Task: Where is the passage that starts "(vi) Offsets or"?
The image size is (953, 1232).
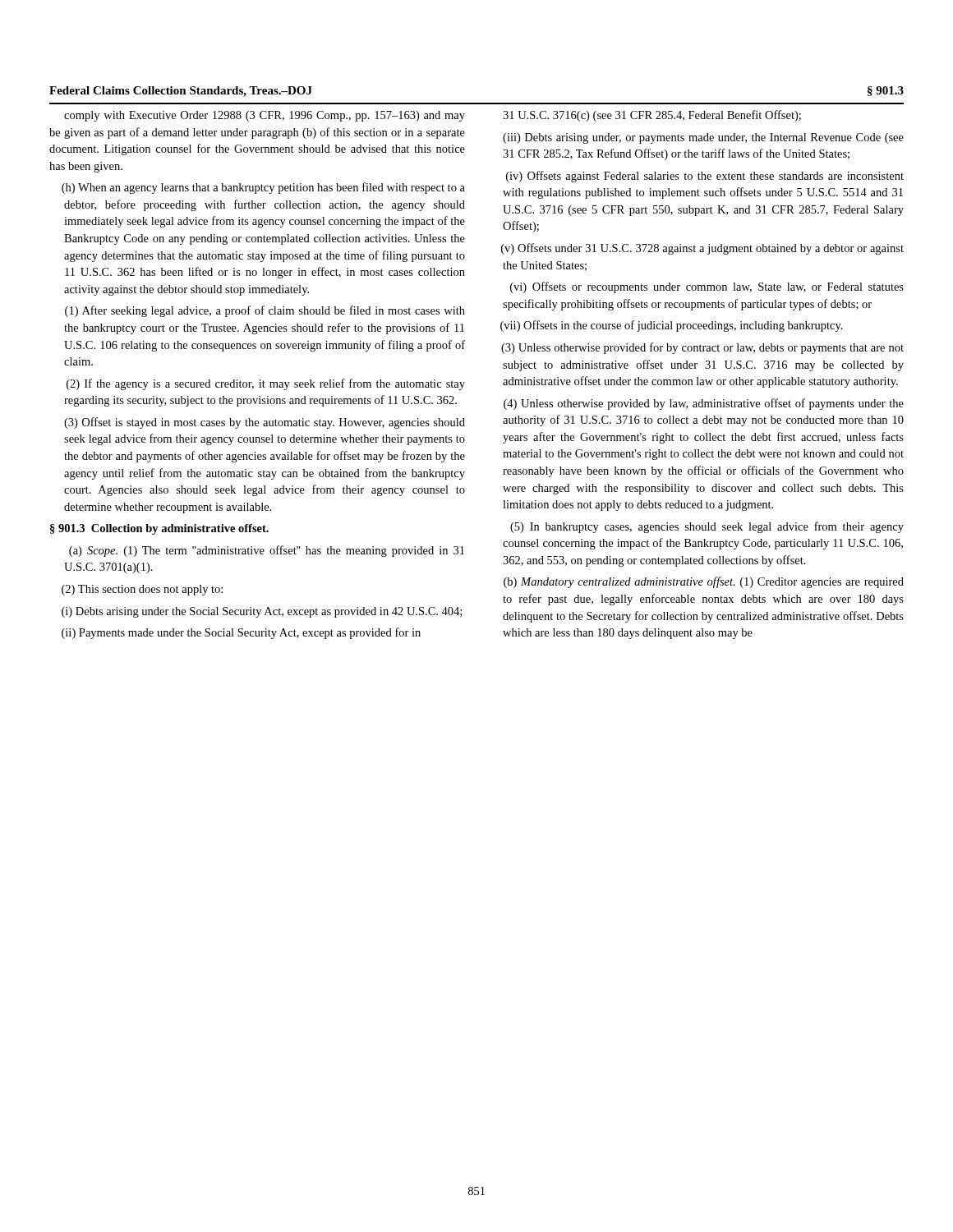Action: (696, 295)
